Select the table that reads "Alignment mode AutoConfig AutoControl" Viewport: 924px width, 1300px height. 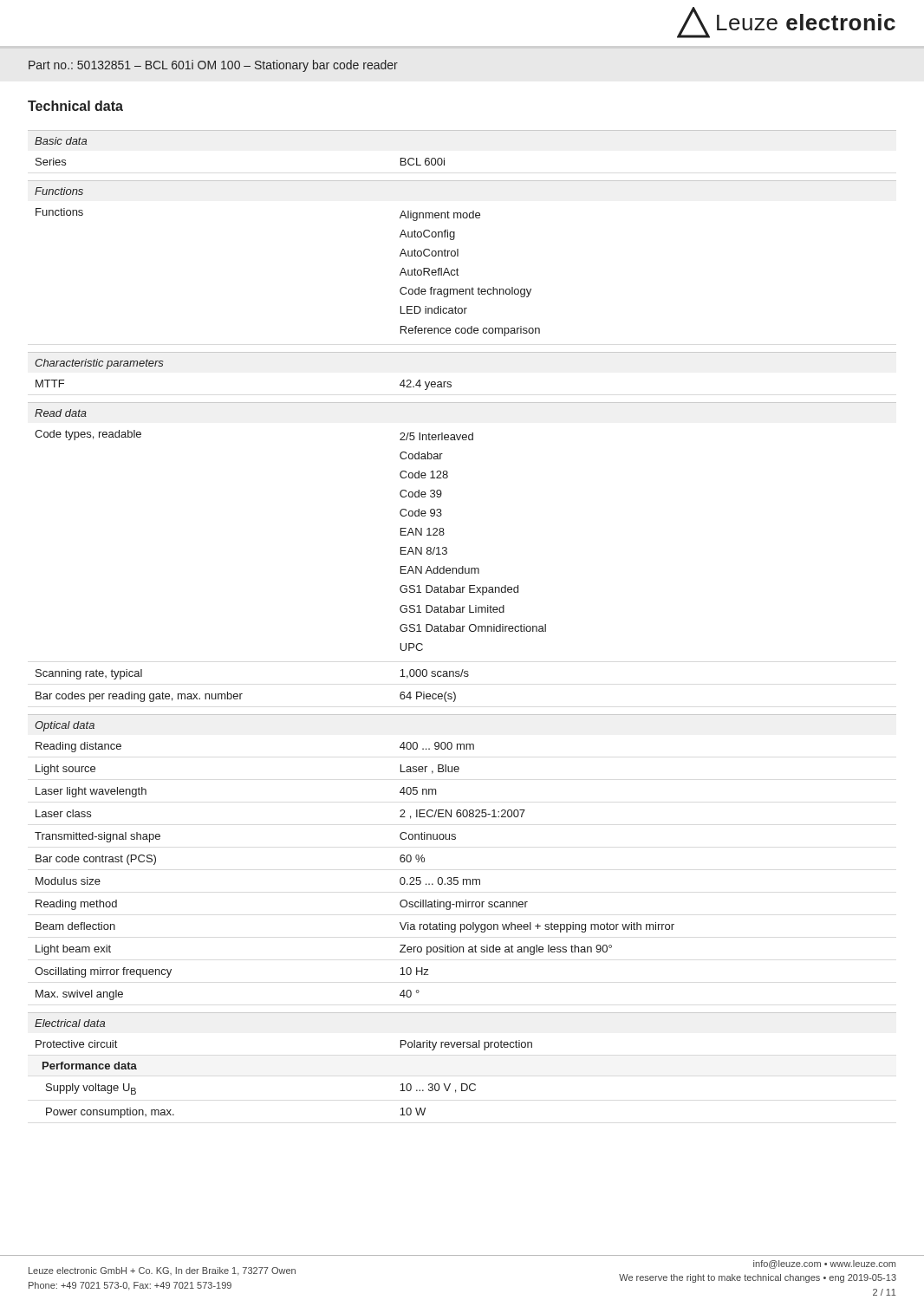point(462,273)
